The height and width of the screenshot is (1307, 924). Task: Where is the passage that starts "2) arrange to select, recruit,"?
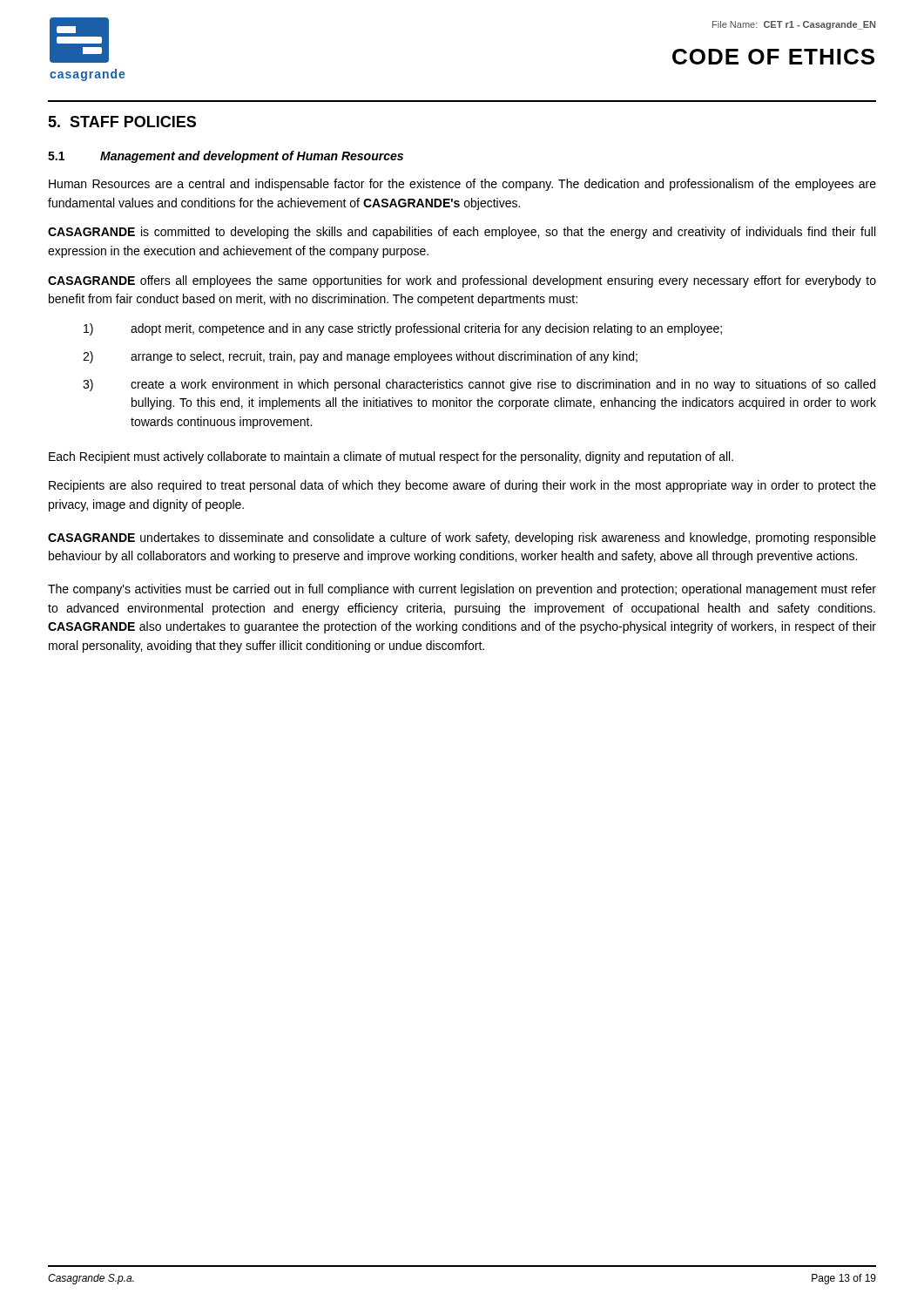(462, 357)
